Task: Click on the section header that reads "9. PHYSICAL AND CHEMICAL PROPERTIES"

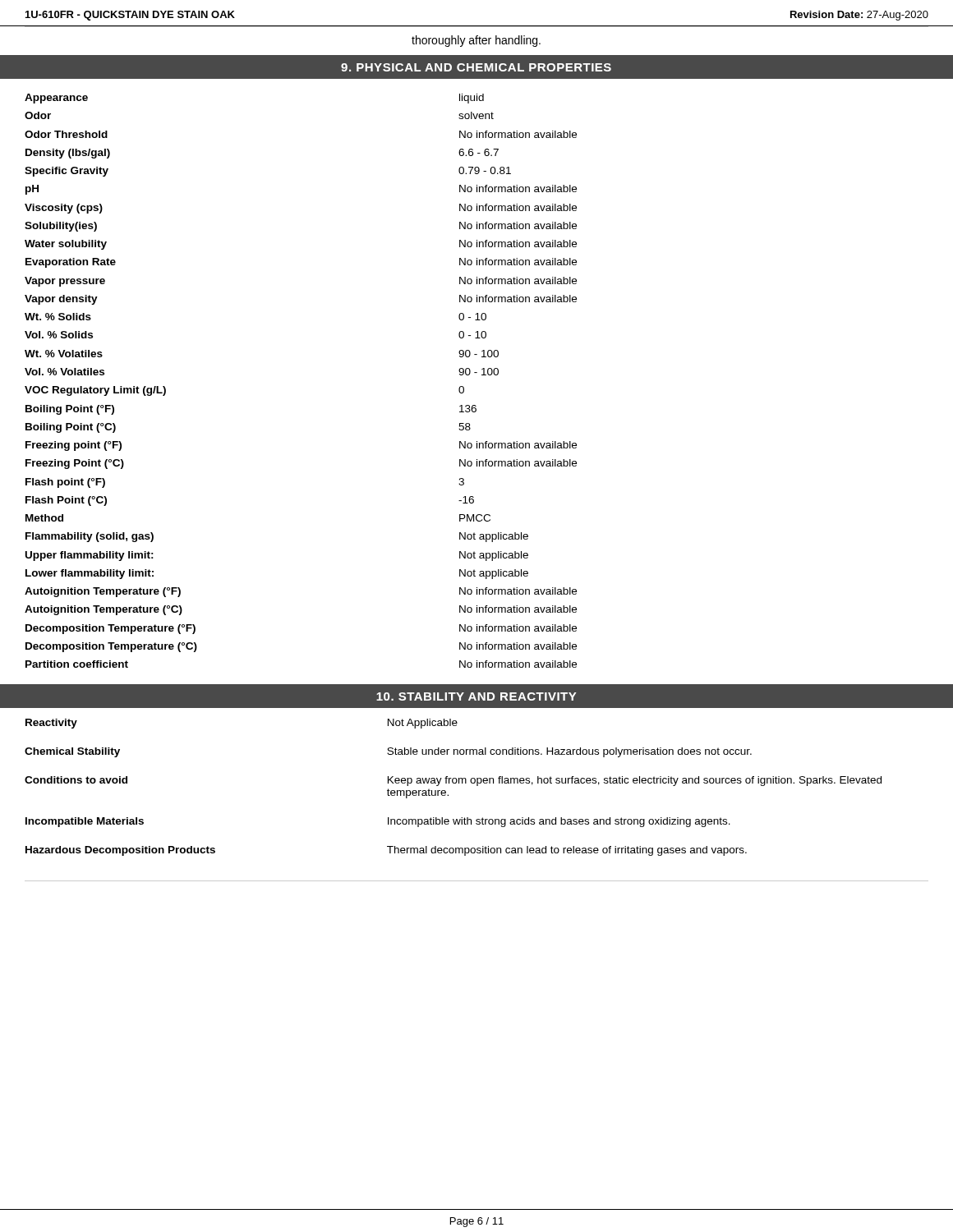Action: 476,67
